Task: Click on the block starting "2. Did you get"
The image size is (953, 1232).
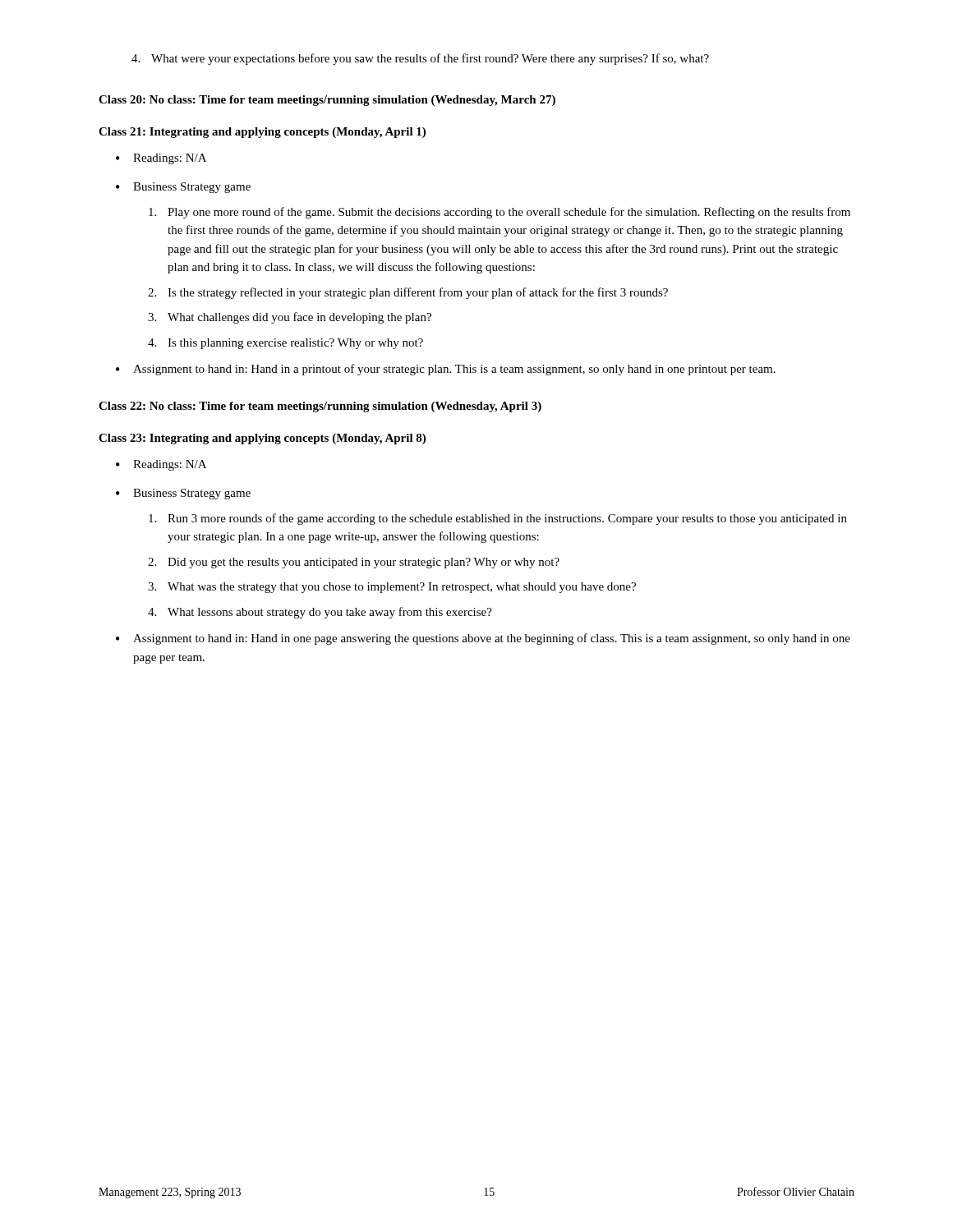Action: [501, 562]
